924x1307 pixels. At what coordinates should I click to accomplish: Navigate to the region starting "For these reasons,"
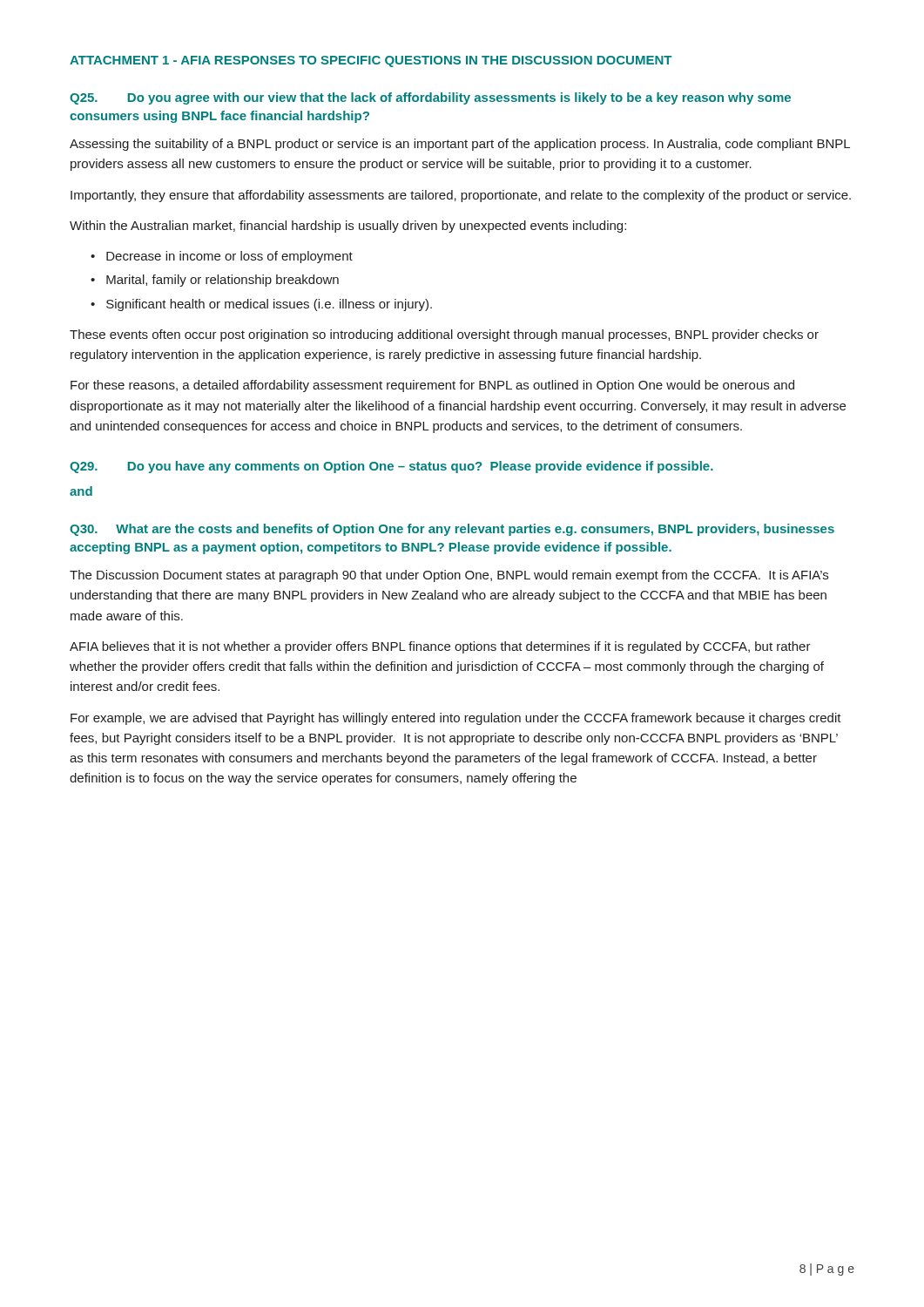click(x=458, y=405)
